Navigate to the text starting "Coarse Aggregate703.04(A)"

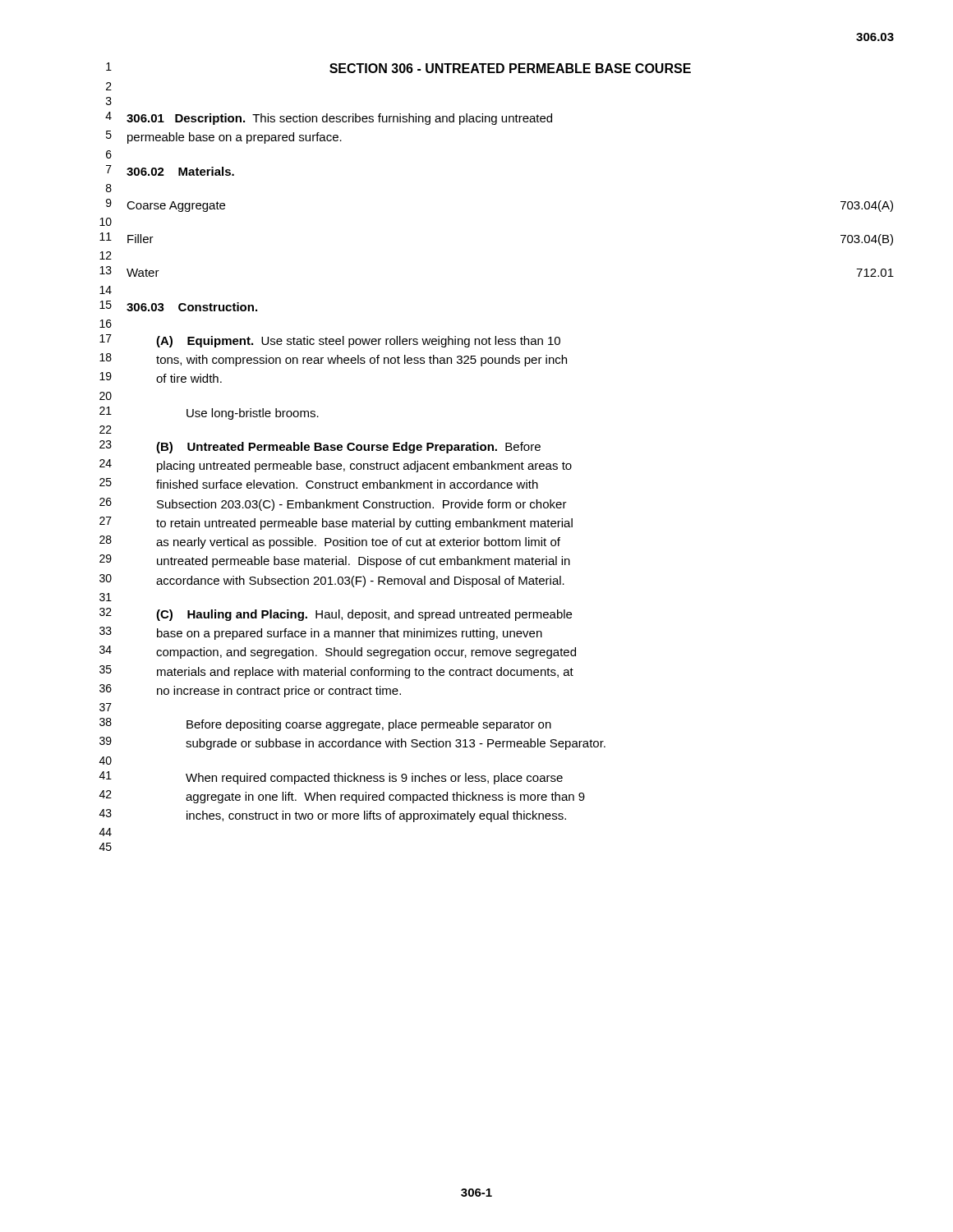click(176, 207)
